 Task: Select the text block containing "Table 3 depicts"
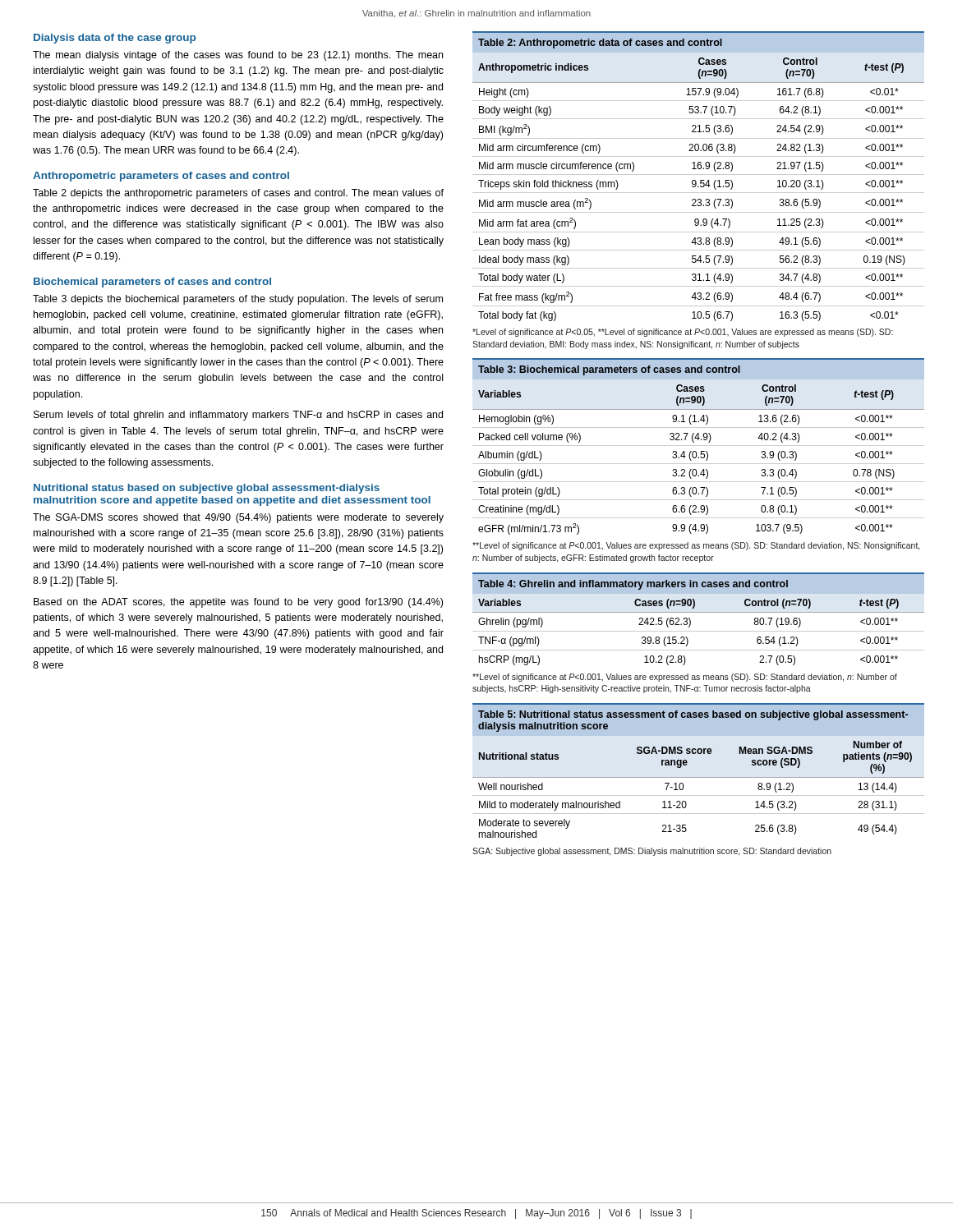tap(238, 346)
